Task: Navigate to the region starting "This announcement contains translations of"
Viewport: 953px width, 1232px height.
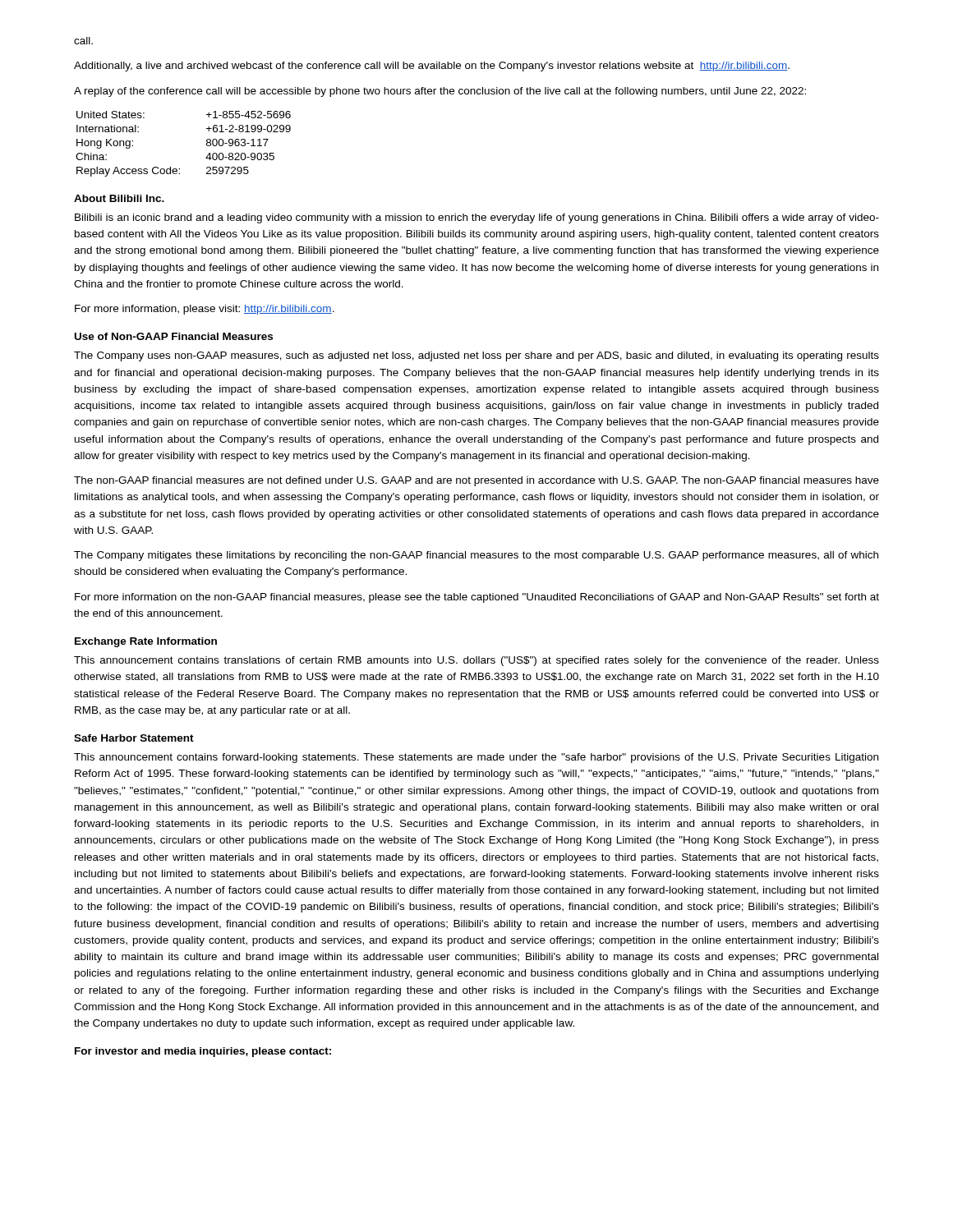Action: pyautogui.click(x=476, y=685)
